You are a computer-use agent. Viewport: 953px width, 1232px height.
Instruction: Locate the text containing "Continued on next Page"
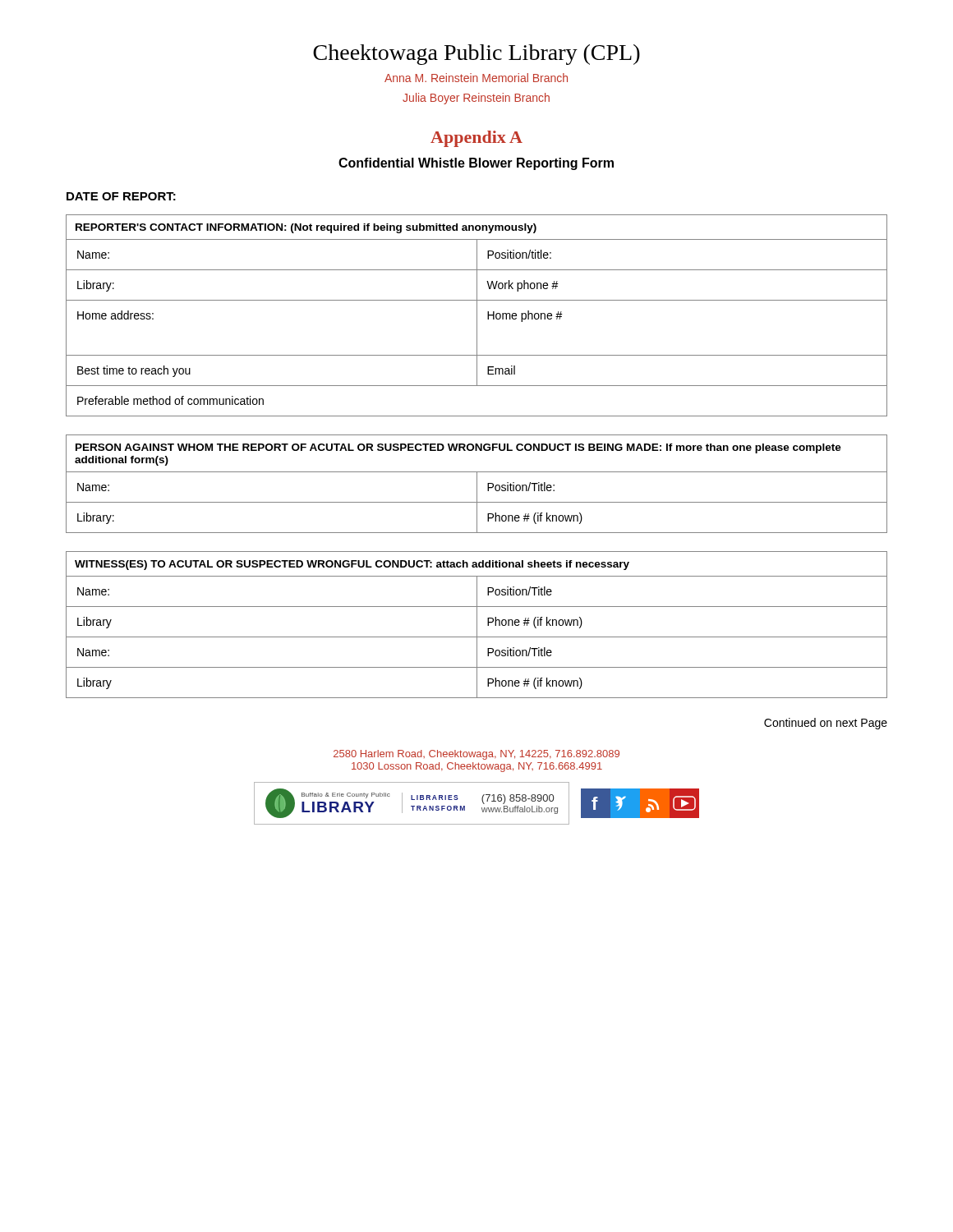826,722
